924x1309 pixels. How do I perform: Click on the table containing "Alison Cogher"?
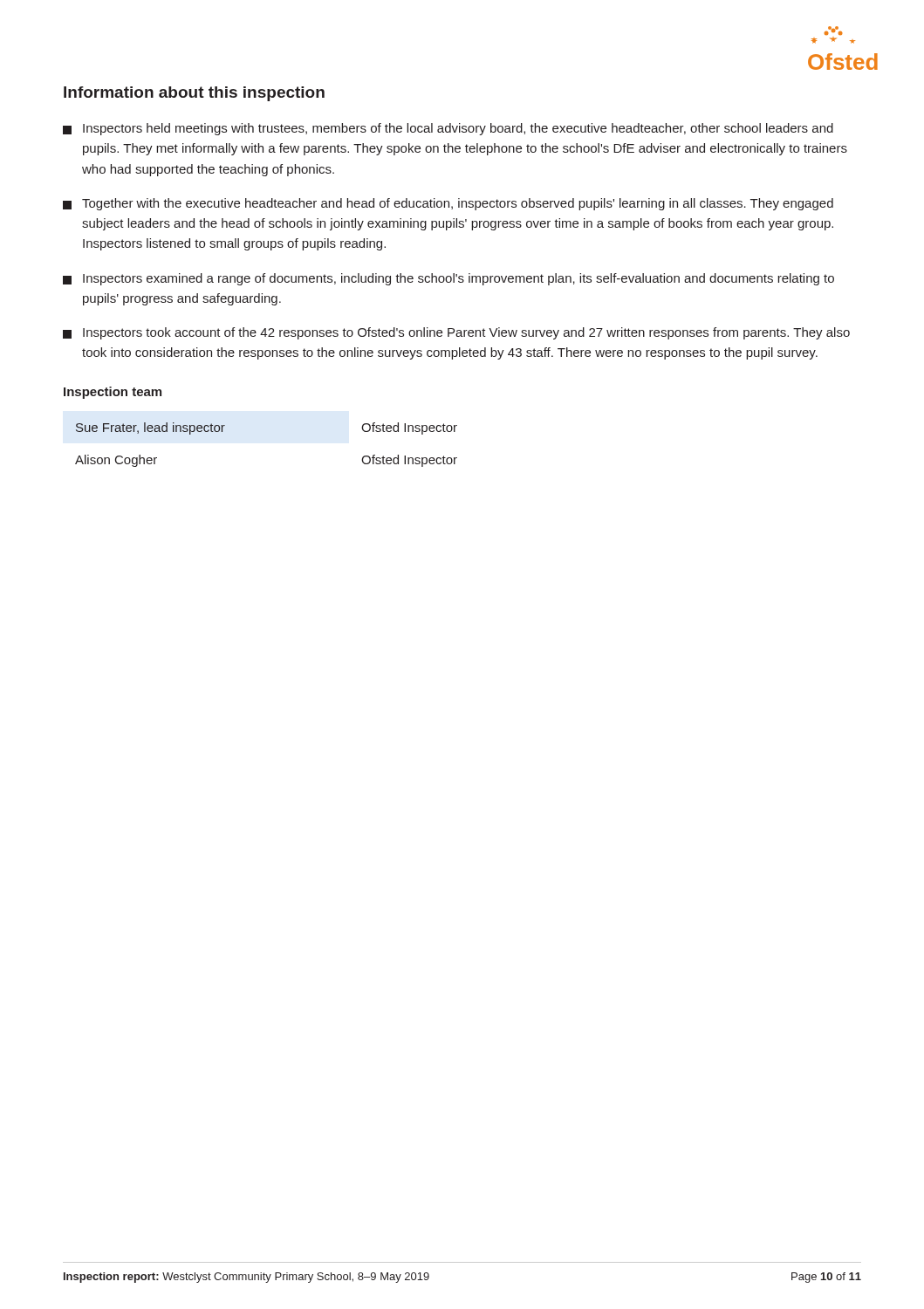(462, 443)
